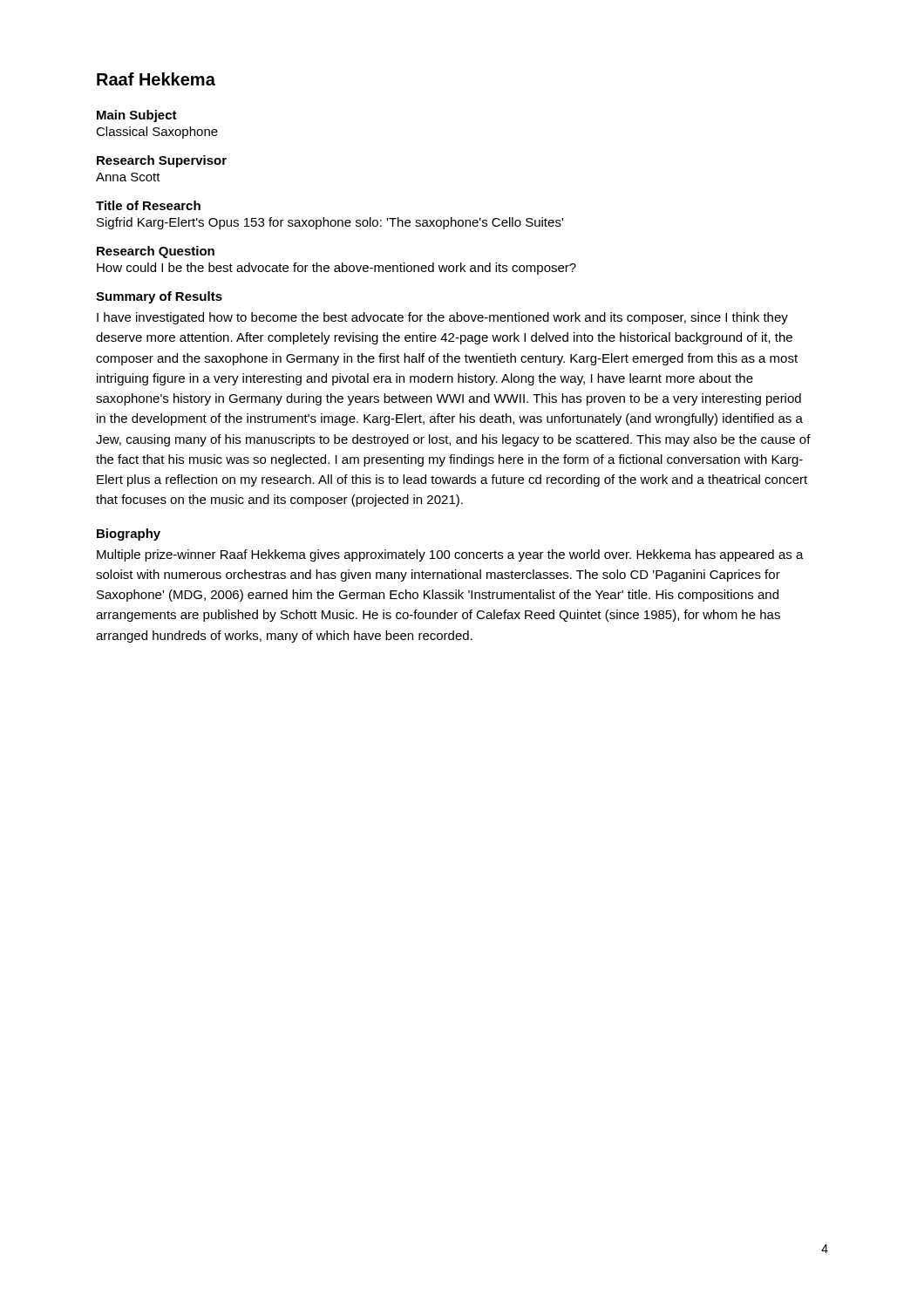Point to the passage starting "Raaf Hekkema"
This screenshot has width=924, height=1308.
coord(156,79)
